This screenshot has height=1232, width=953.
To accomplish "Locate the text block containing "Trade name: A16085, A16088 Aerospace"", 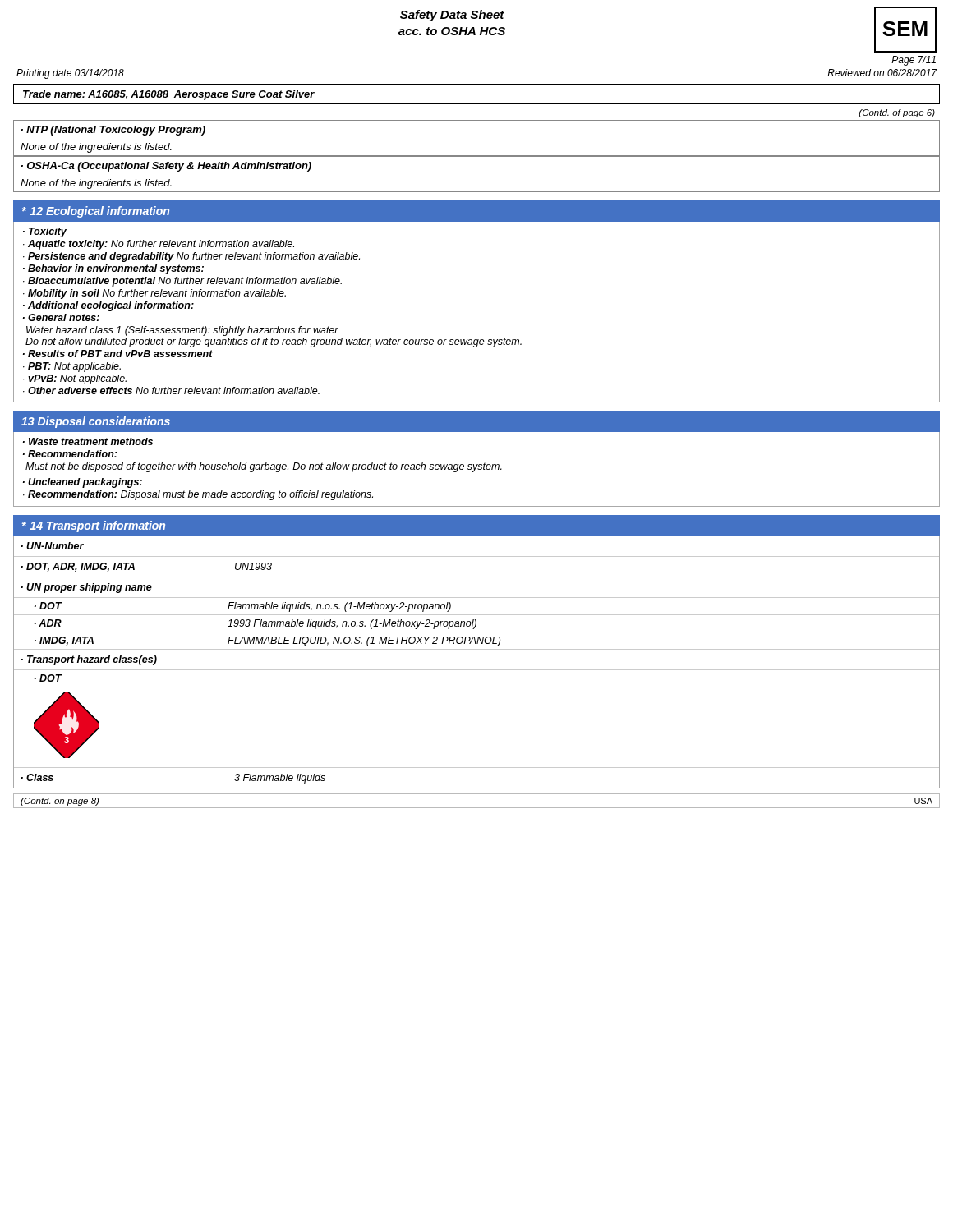I will click(x=168, y=94).
